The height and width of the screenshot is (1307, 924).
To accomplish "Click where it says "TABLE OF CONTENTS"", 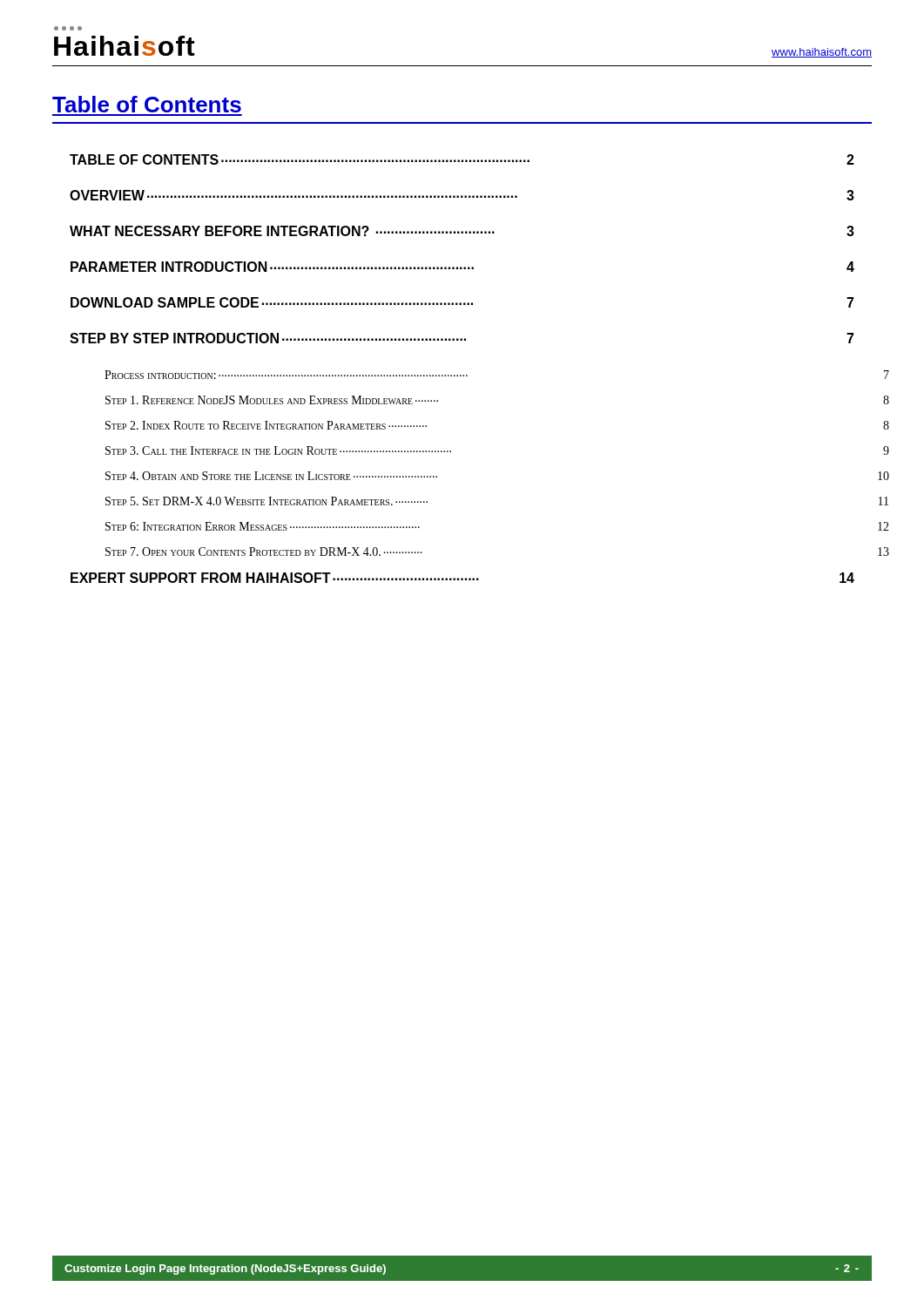I will pyautogui.click(x=462, y=160).
